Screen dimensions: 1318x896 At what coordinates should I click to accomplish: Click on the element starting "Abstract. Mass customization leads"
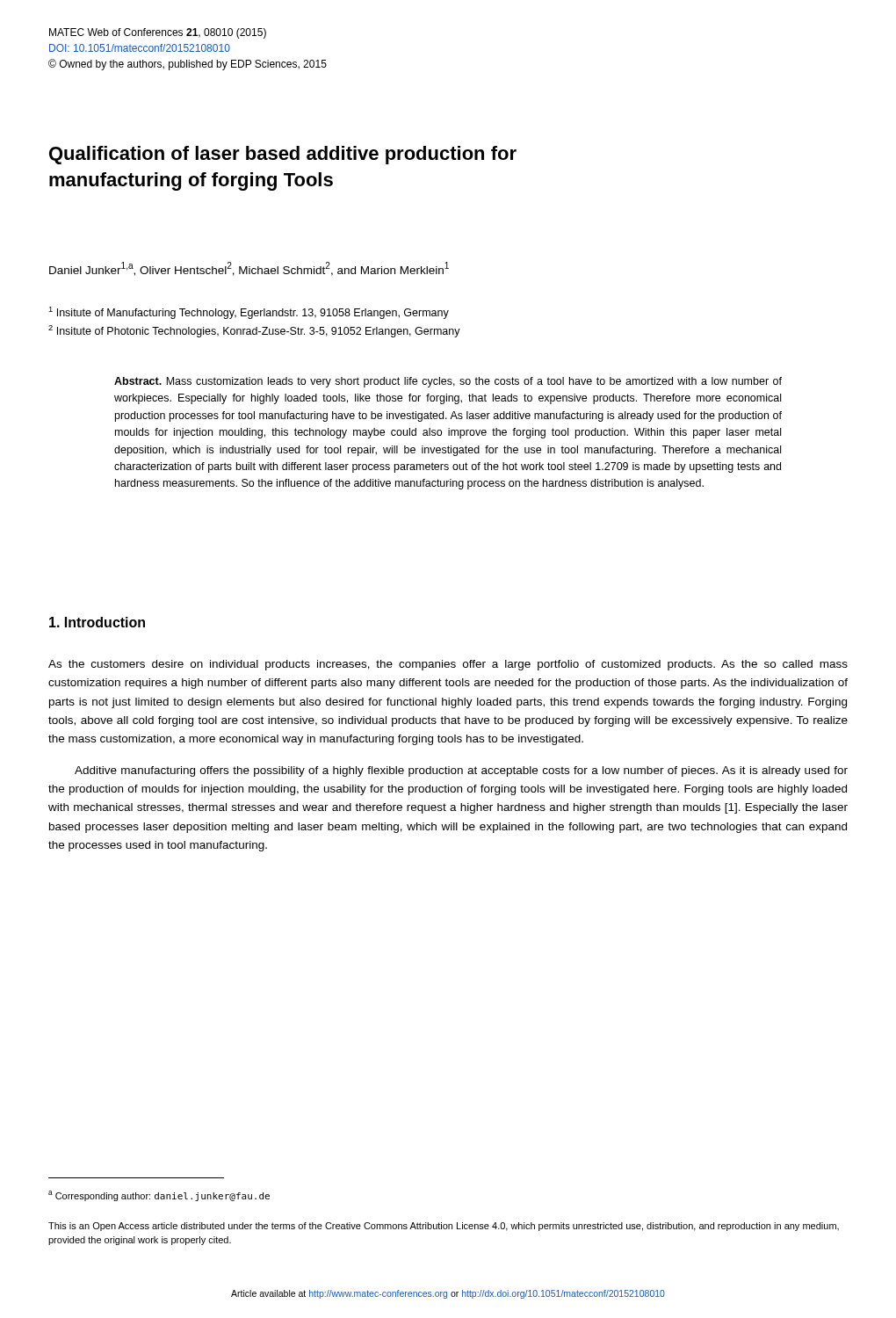pos(448,432)
